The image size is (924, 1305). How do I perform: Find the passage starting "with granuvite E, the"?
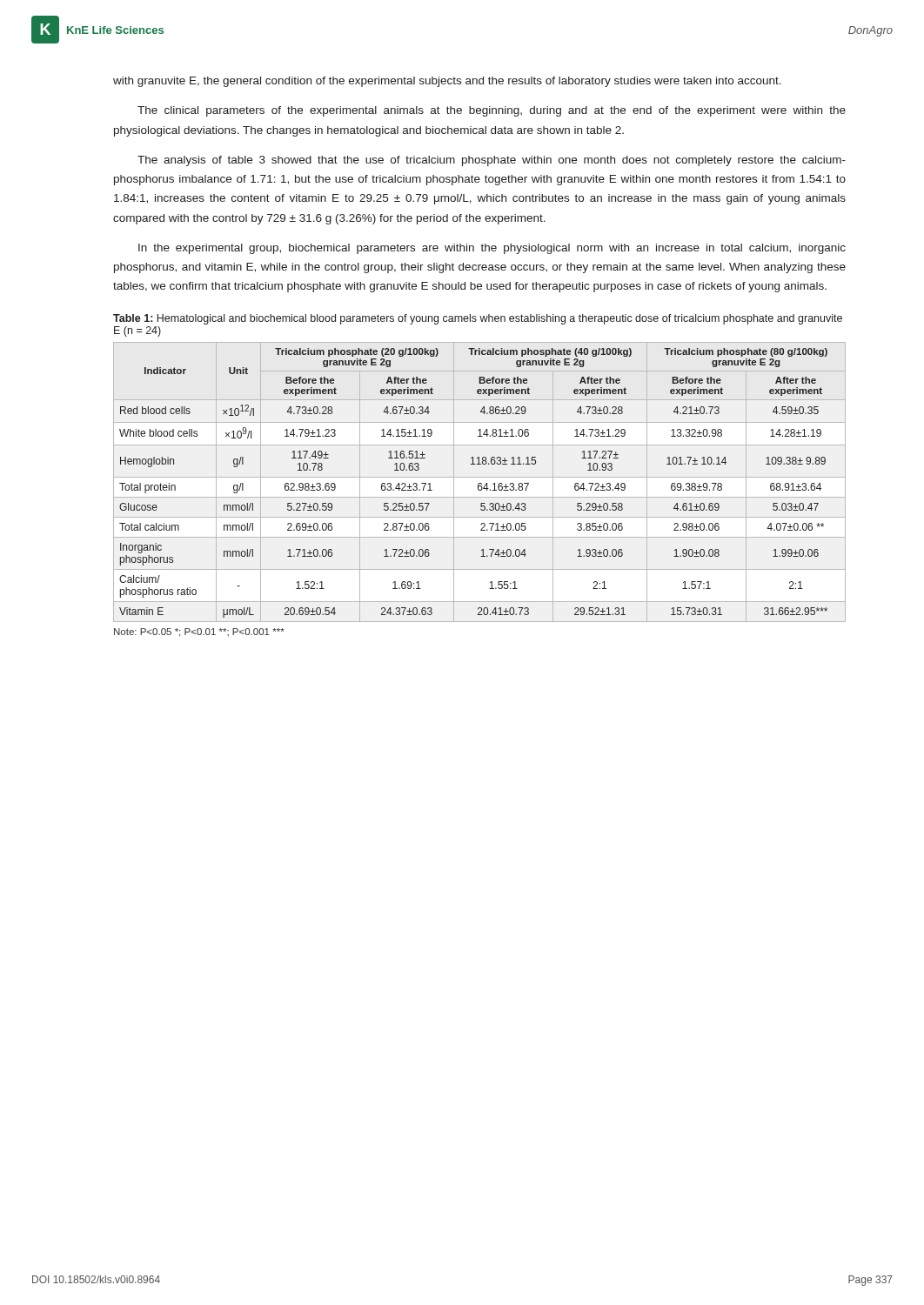click(479, 81)
